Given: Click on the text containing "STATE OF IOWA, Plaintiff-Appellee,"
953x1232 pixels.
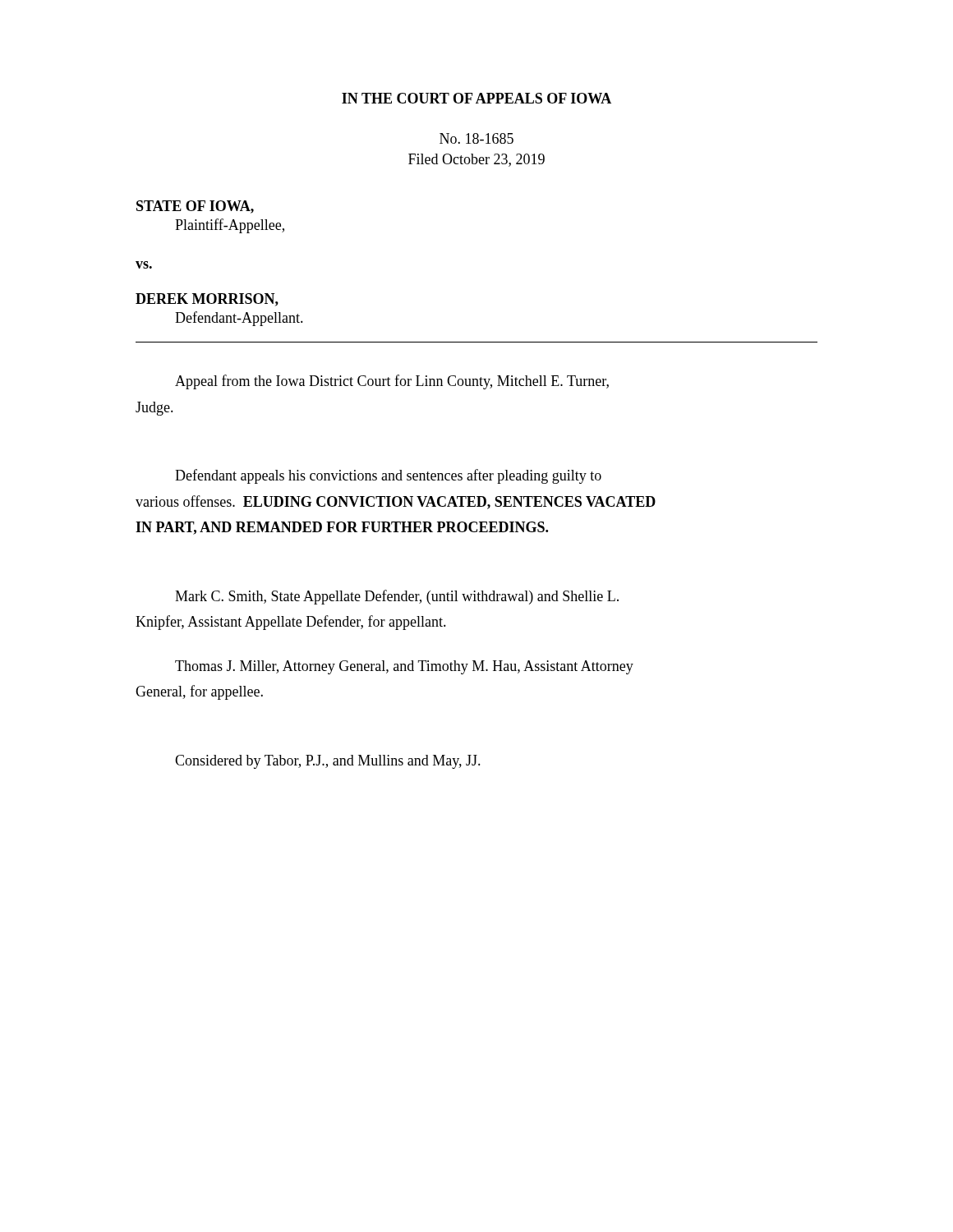Looking at the screenshot, I should (195, 207).
